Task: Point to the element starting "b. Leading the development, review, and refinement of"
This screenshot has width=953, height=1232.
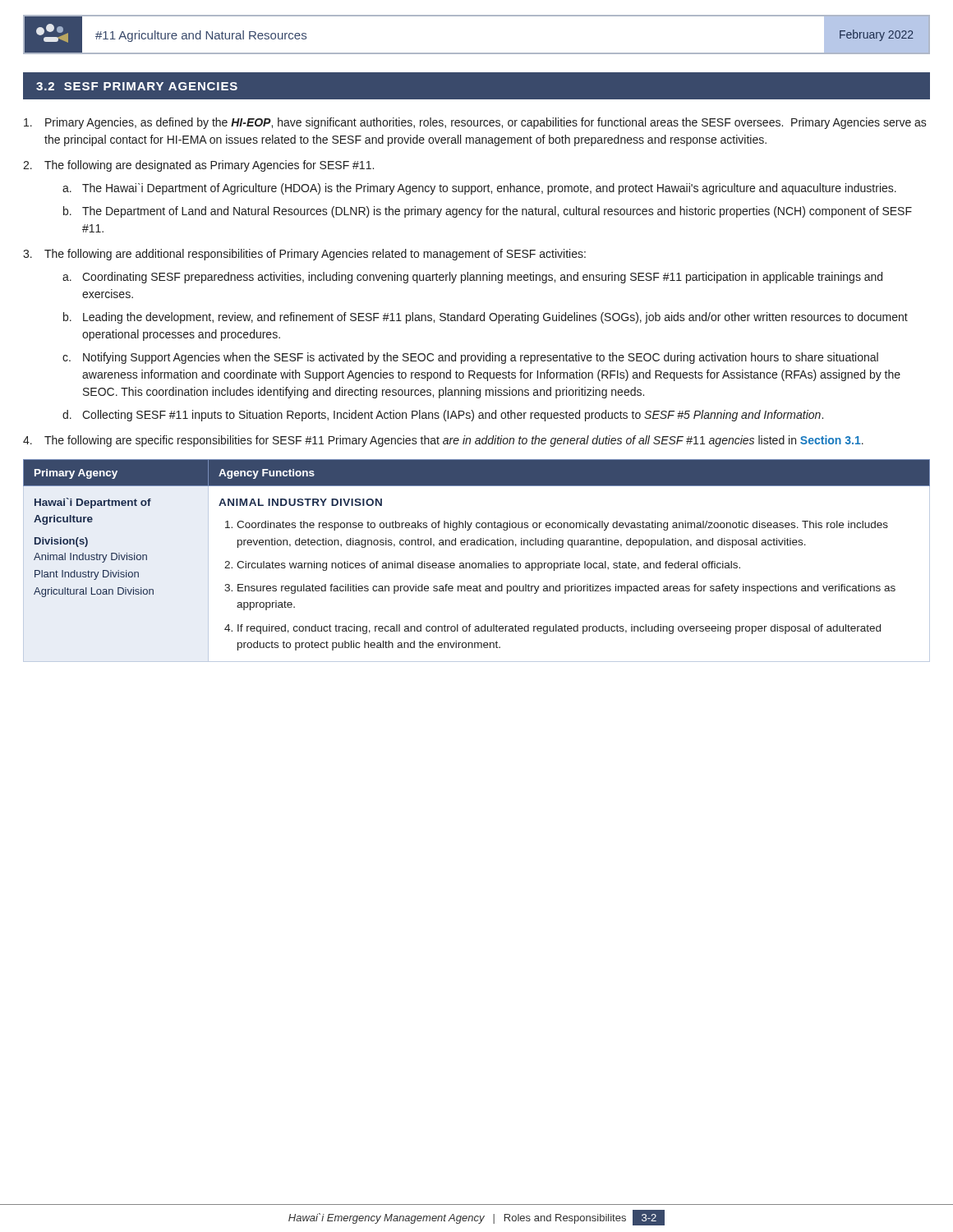Action: coord(496,326)
